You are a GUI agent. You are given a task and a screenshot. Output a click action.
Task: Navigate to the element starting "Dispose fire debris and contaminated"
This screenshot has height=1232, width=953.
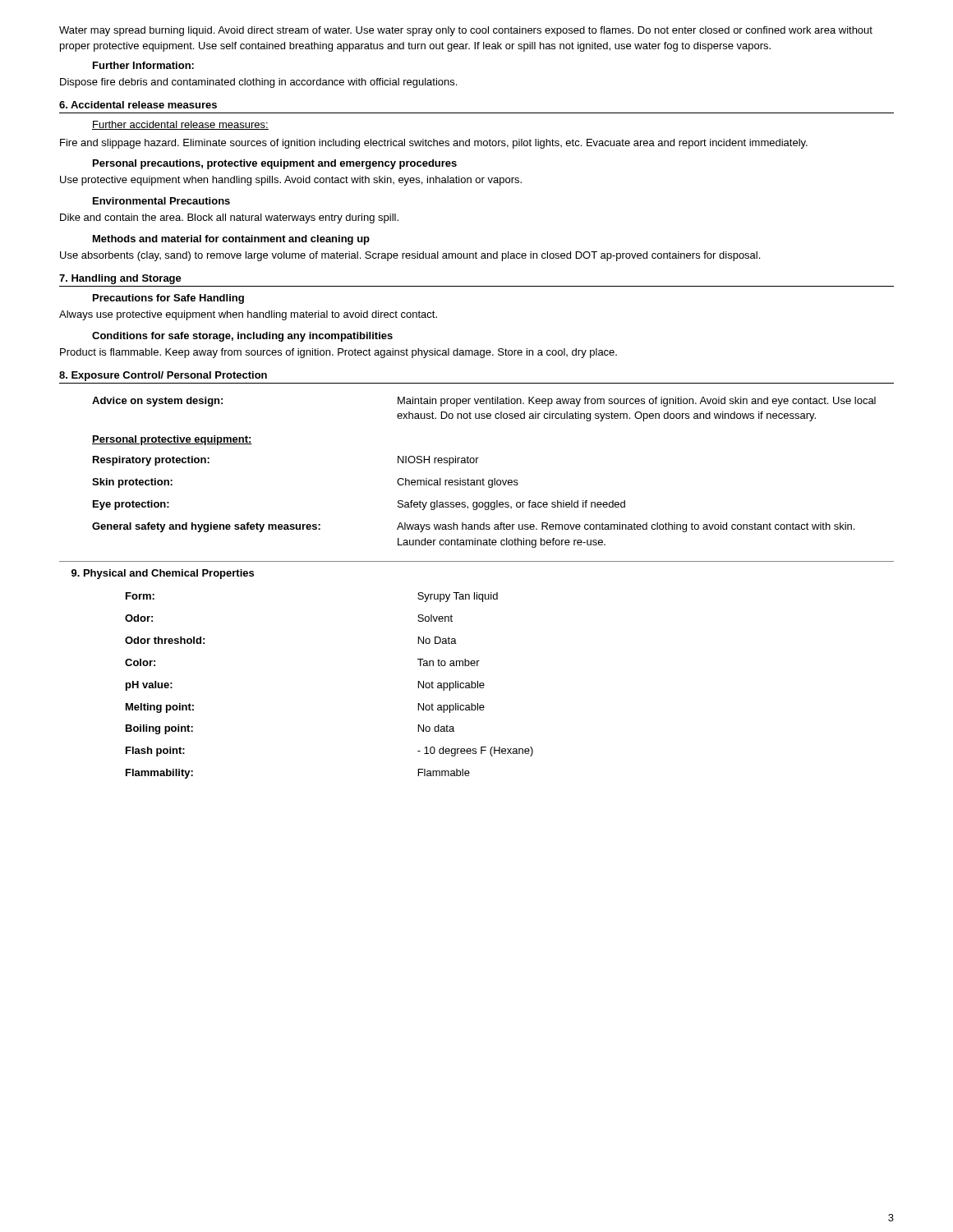pyautogui.click(x=259, y=81)
